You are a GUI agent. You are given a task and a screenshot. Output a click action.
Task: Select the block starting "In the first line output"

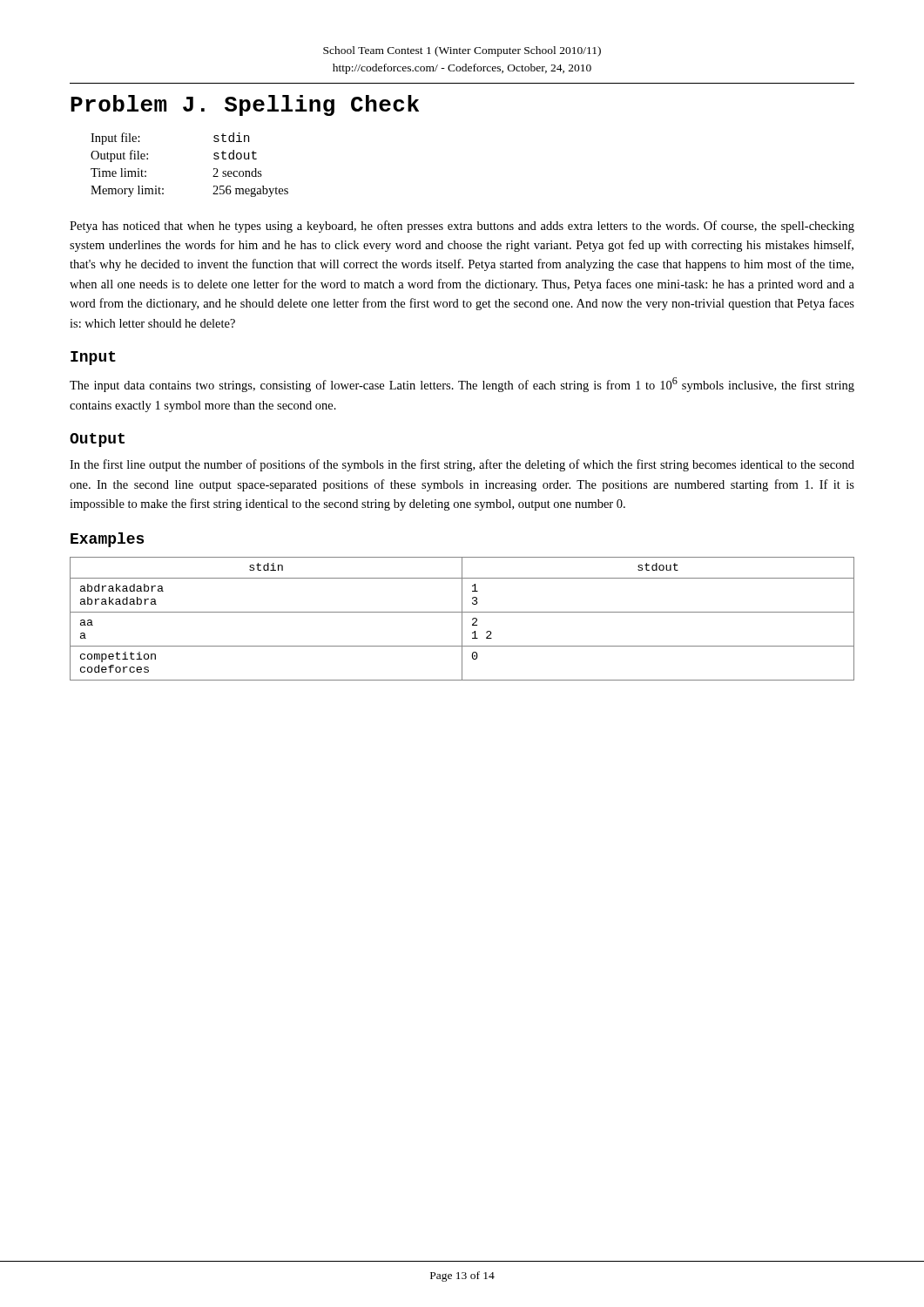pos(462,484)
